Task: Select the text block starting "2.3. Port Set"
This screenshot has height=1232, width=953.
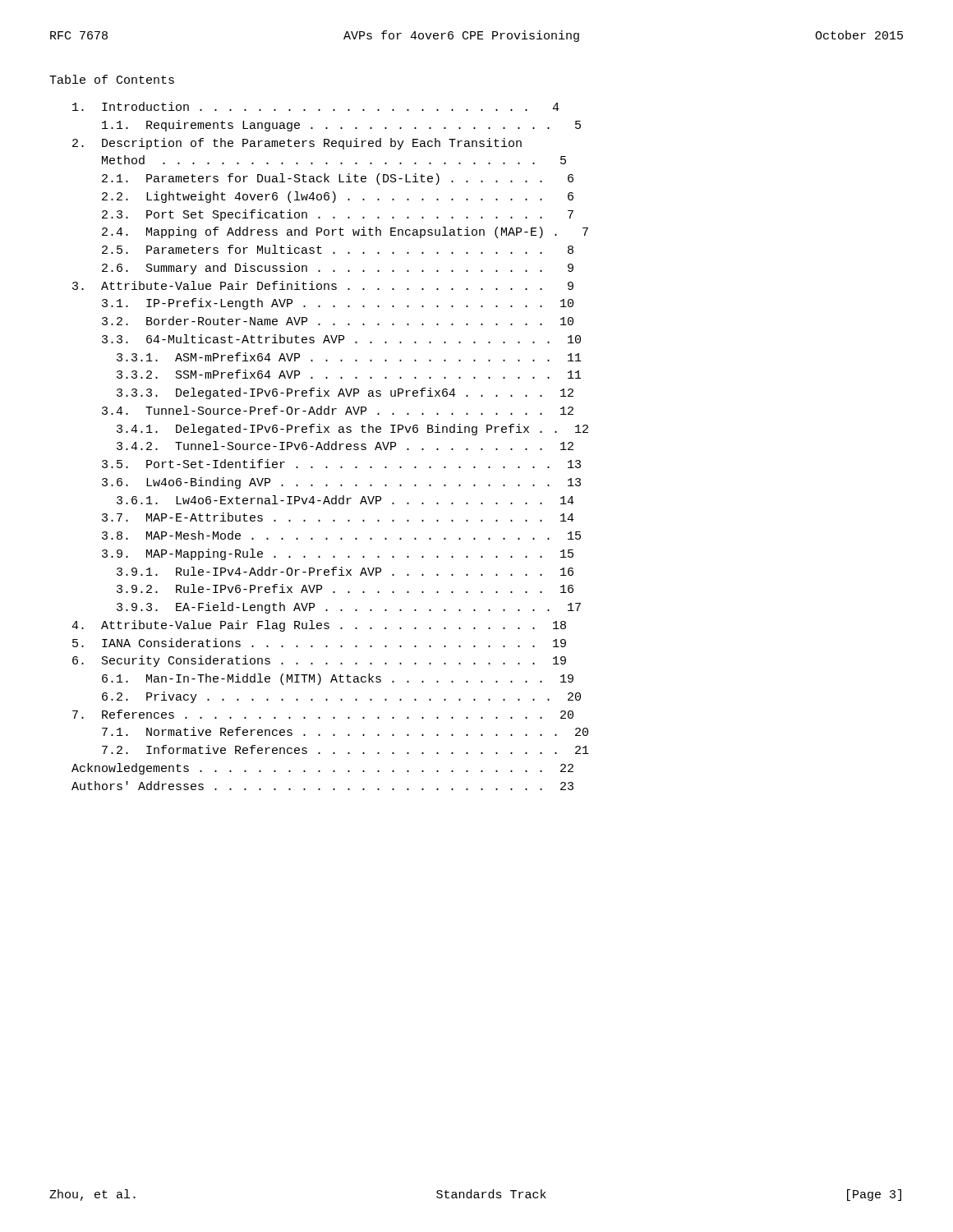Action: coord(312,215)
